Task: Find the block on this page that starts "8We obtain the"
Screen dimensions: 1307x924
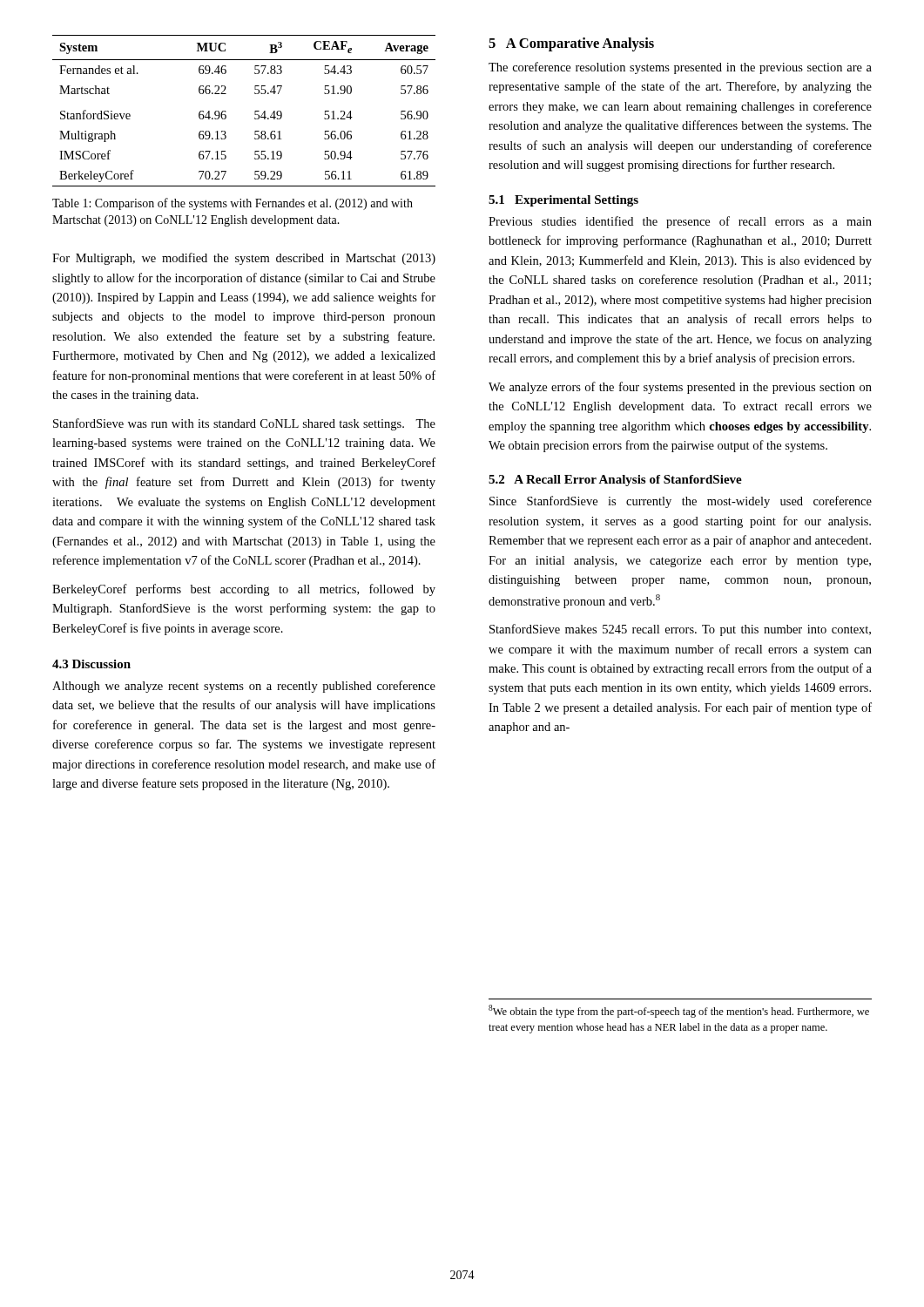Action: [x=679, y=1019]
